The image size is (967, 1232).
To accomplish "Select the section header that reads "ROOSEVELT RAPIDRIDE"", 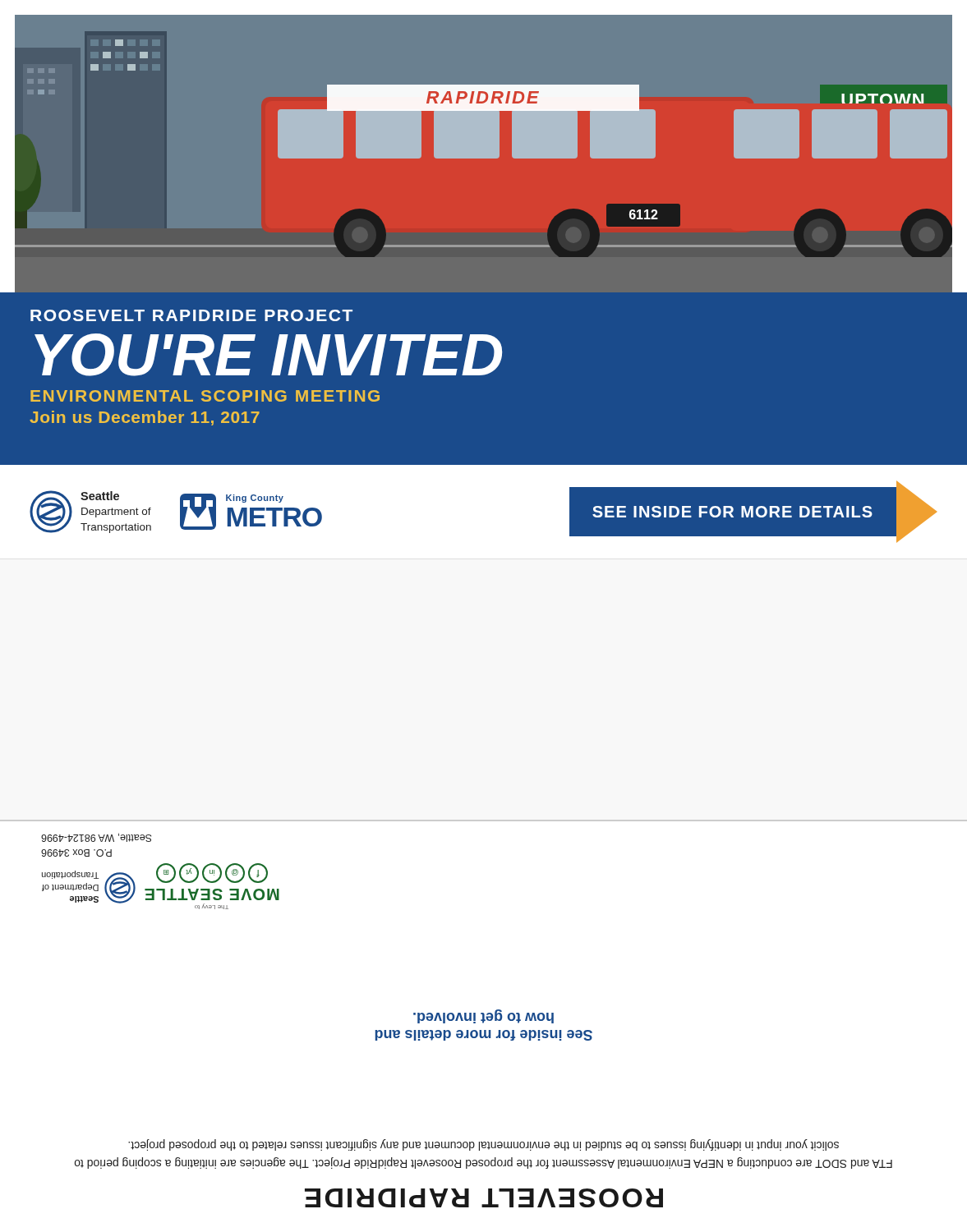I will (x=484, y=1198).
